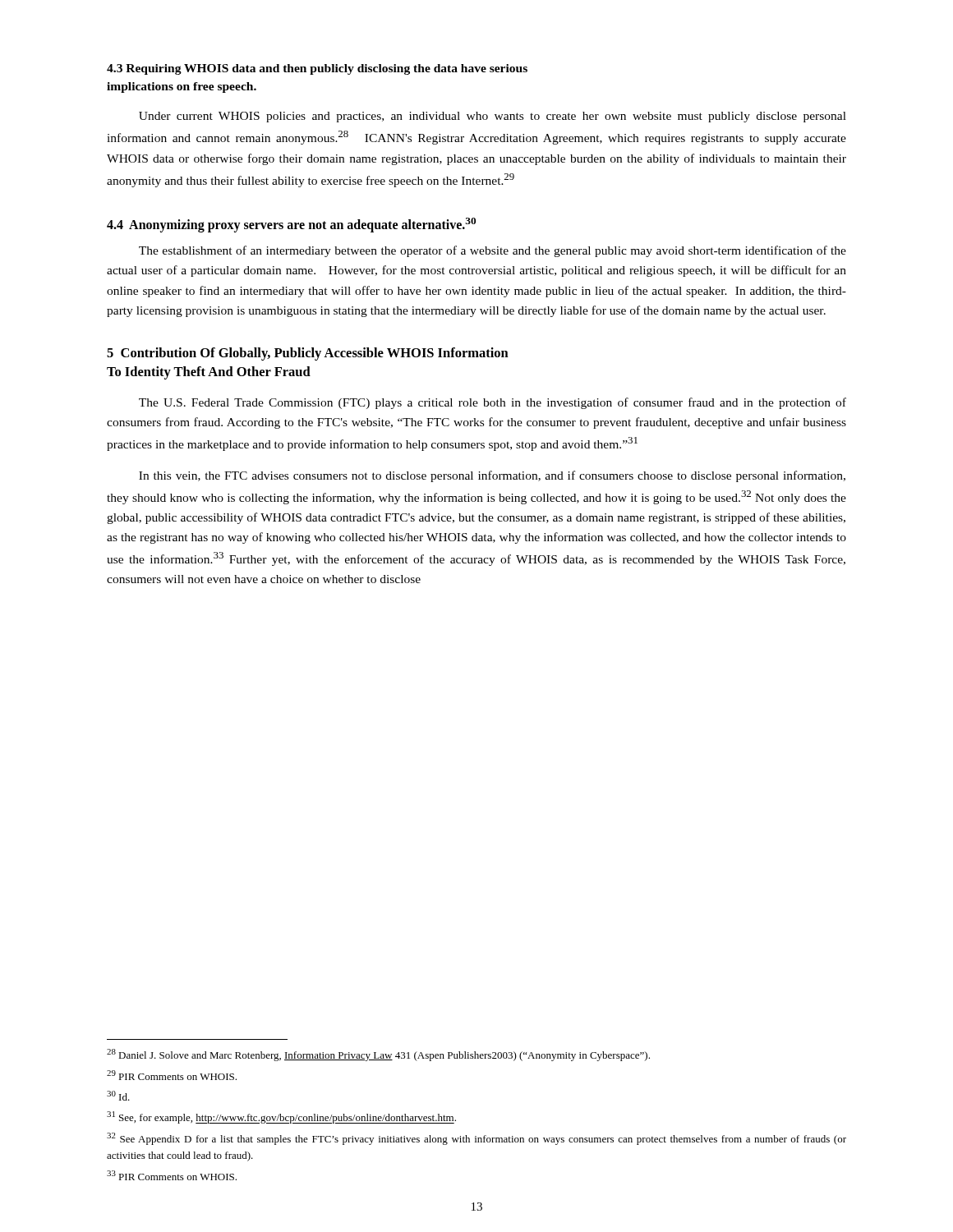
Task: Where is the passage that starts "32 See Appendix D"?
Action: pos(476,1146)
